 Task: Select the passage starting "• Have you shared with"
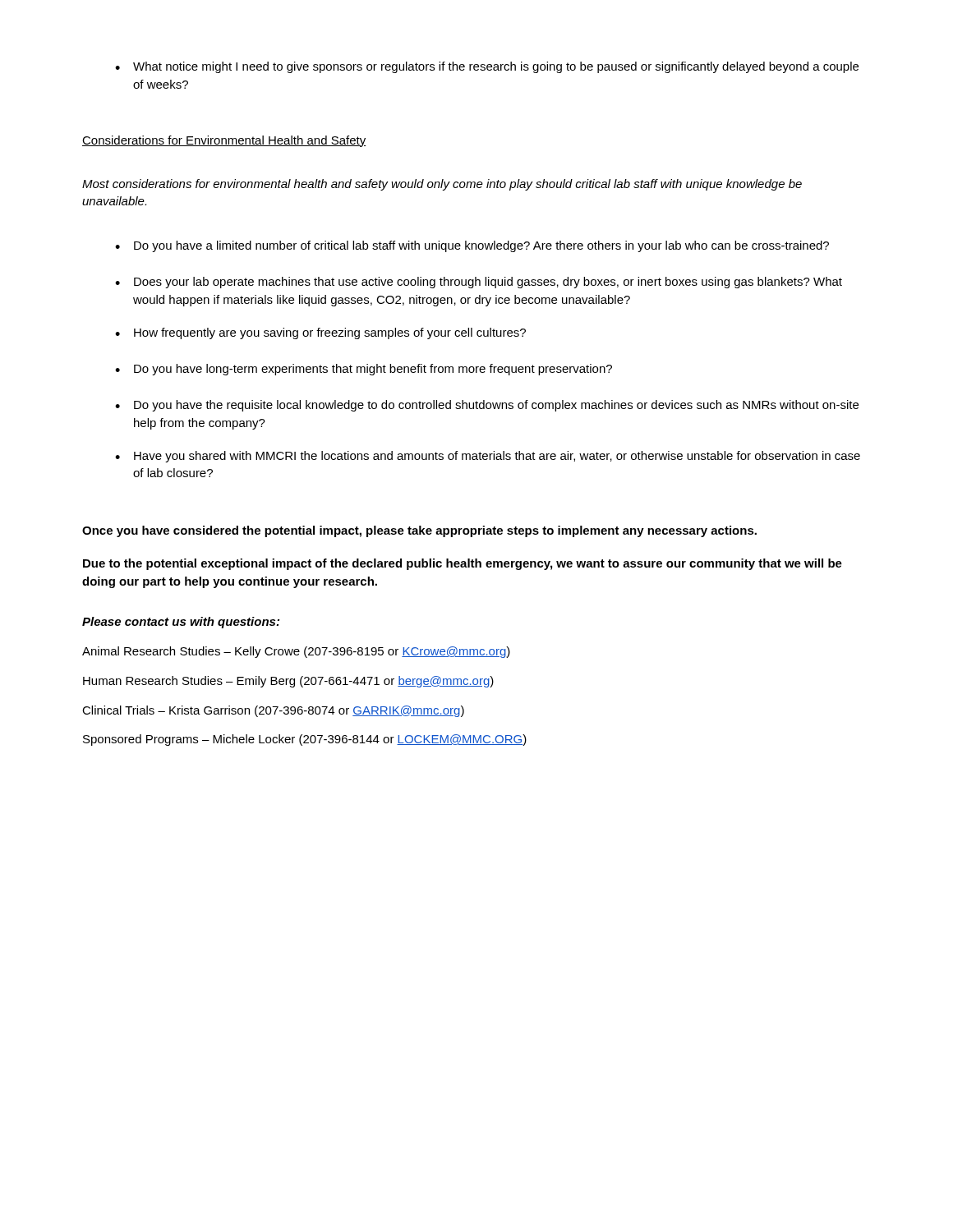(493, 464)
